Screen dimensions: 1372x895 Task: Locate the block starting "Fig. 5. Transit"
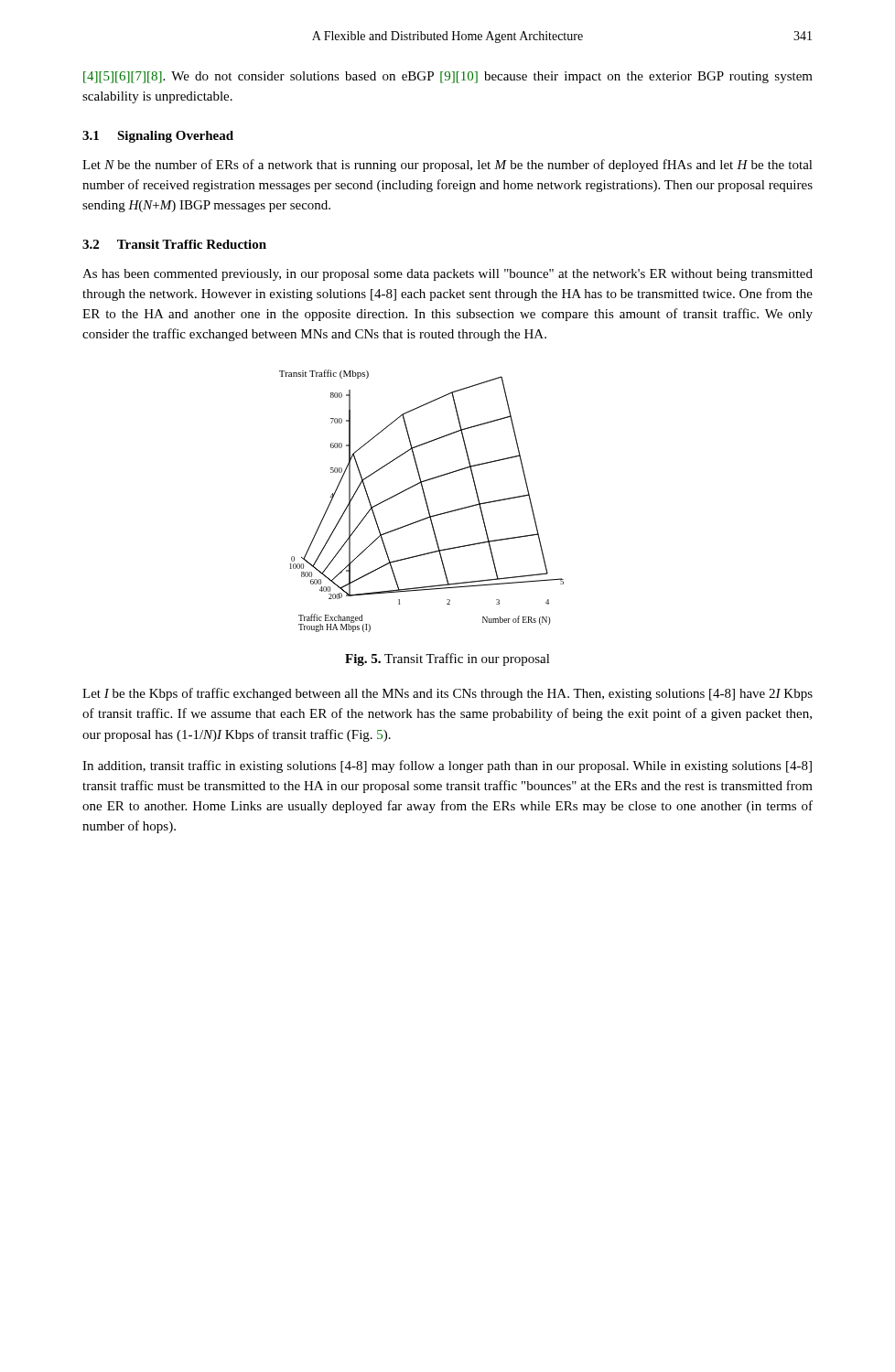448,659
